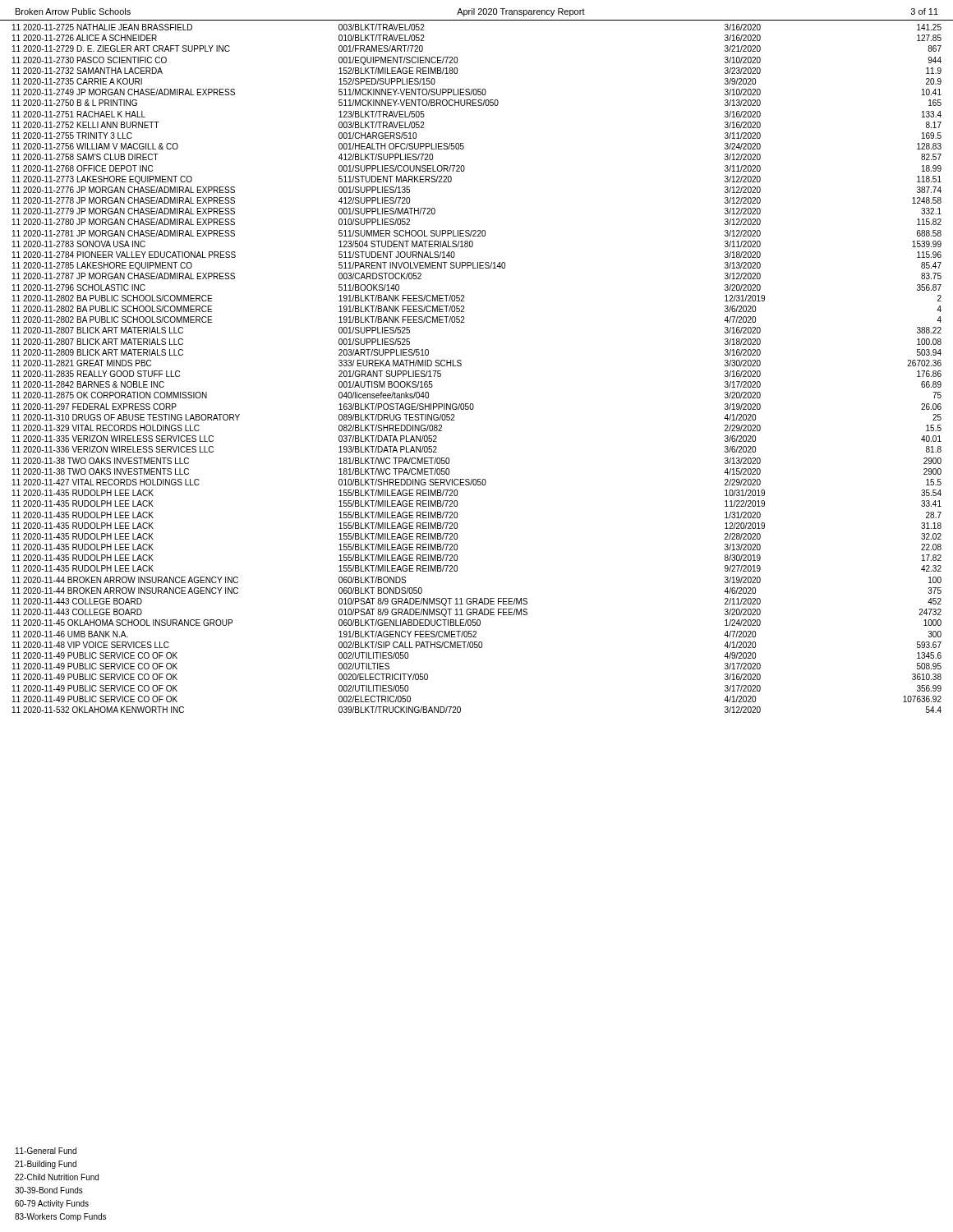Select the footnote with the text "11-General Fund 21-Building Fund 22-Child Nutrition Fund"
953x1232 pixels.
tap(61, 1184)
